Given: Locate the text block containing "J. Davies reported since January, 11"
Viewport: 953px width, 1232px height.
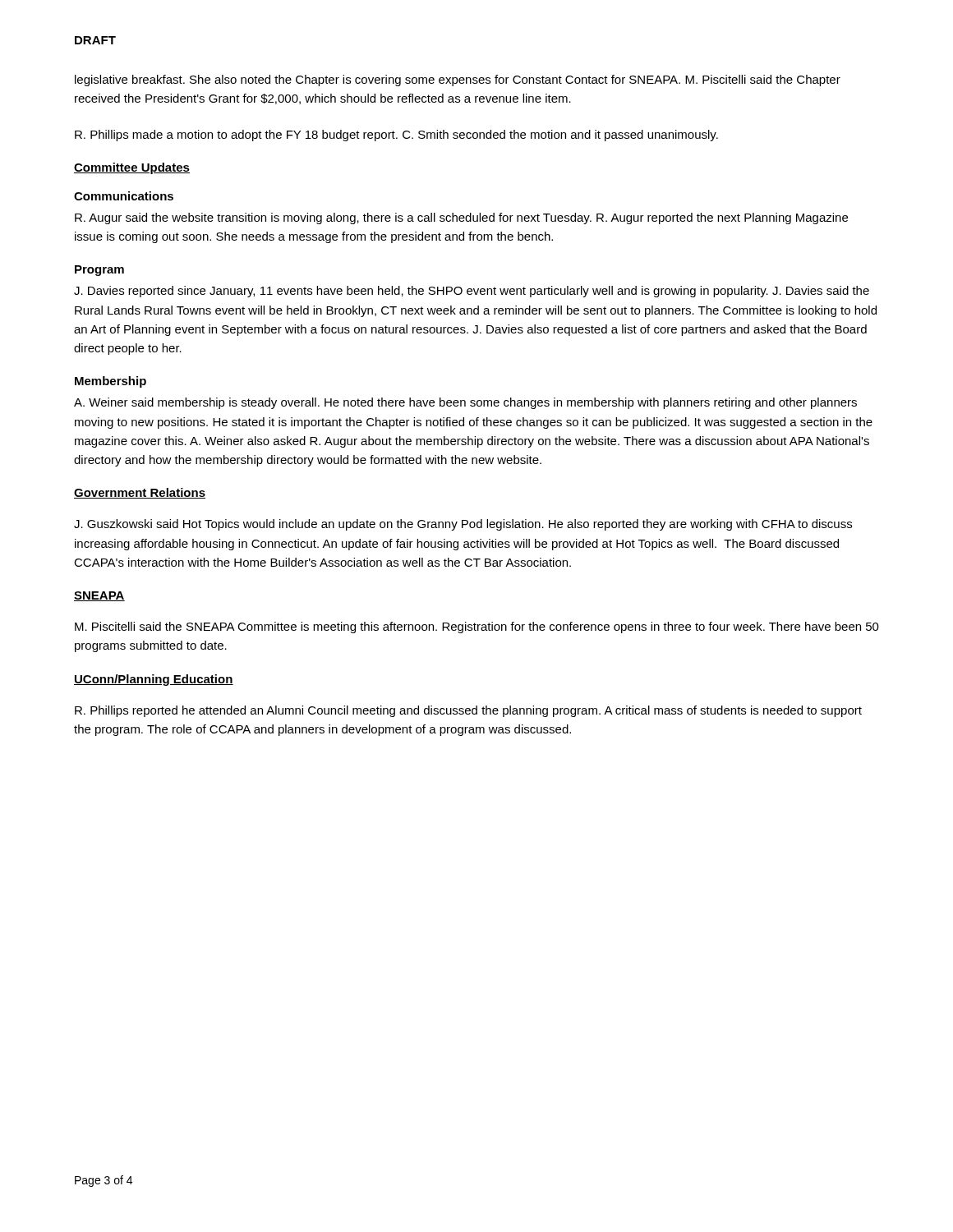Looking at the screenshot, I should [x=476, y=319].
